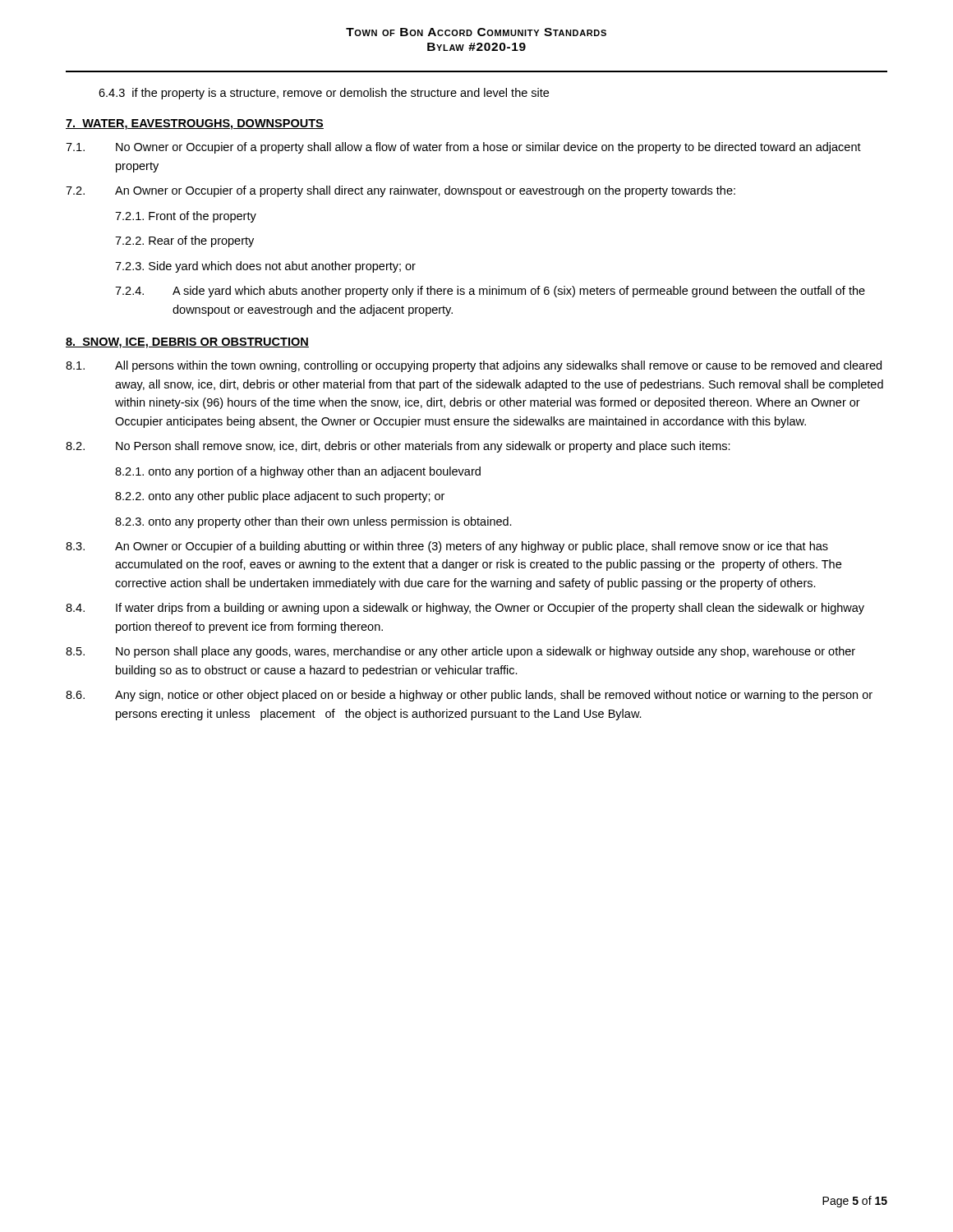Click on the list item containing "7.2.3. Side yard which does"
The width and height of the screenshot is (953, 1232).
click(265, 266)
